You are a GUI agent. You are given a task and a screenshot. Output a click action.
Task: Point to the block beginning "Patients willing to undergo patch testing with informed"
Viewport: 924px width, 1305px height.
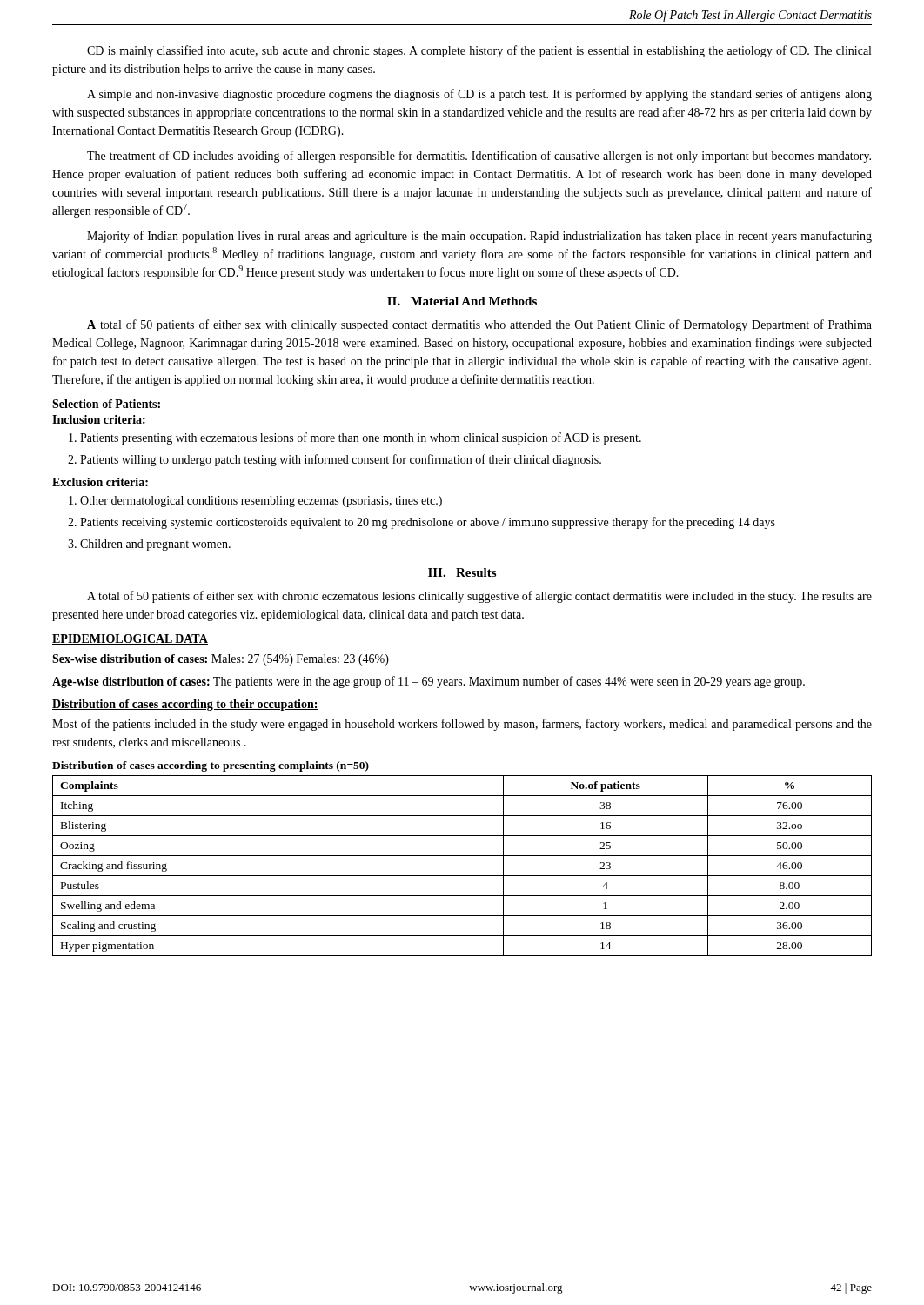476,460
